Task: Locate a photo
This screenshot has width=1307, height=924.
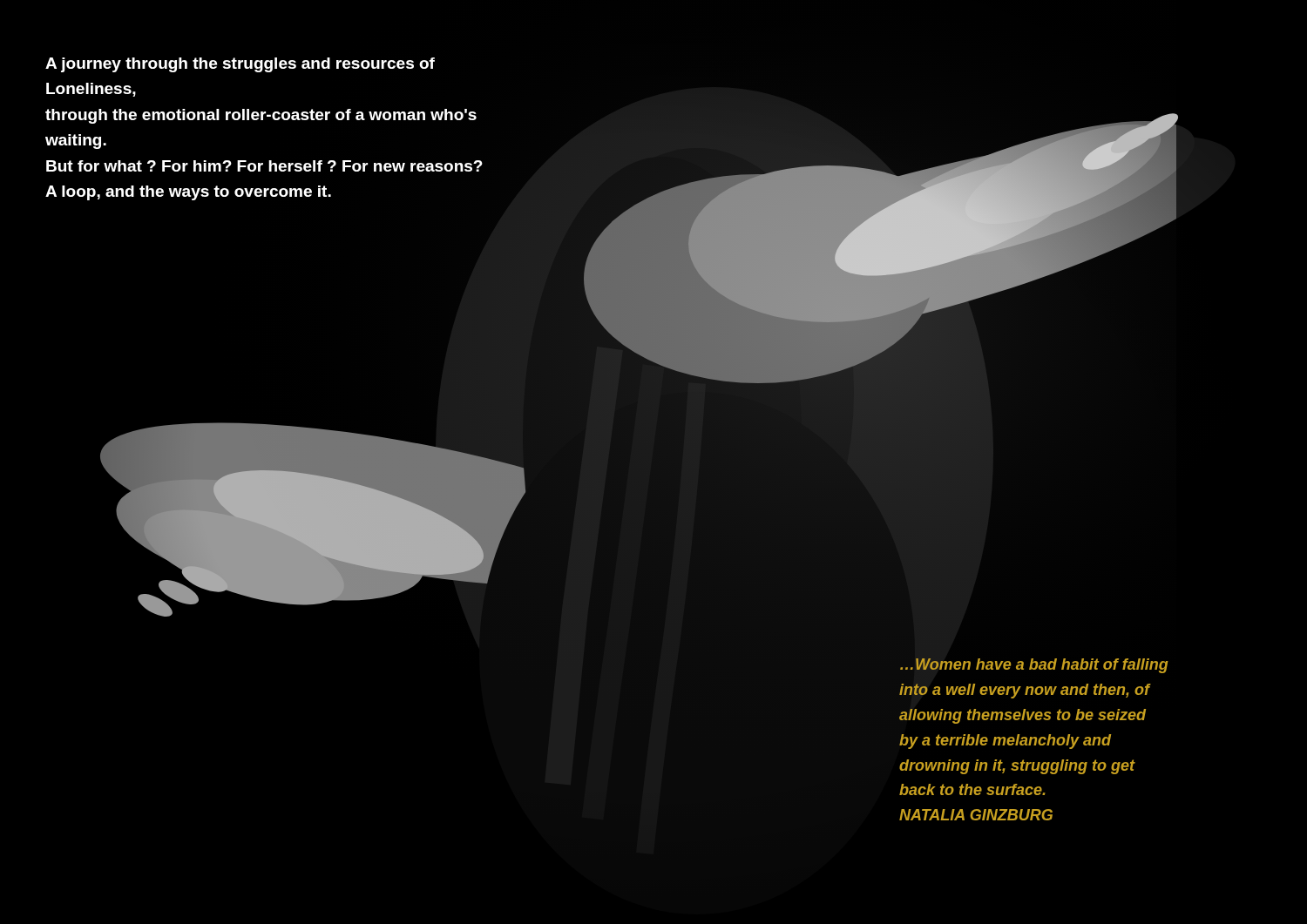Action: tap(654, 462)
